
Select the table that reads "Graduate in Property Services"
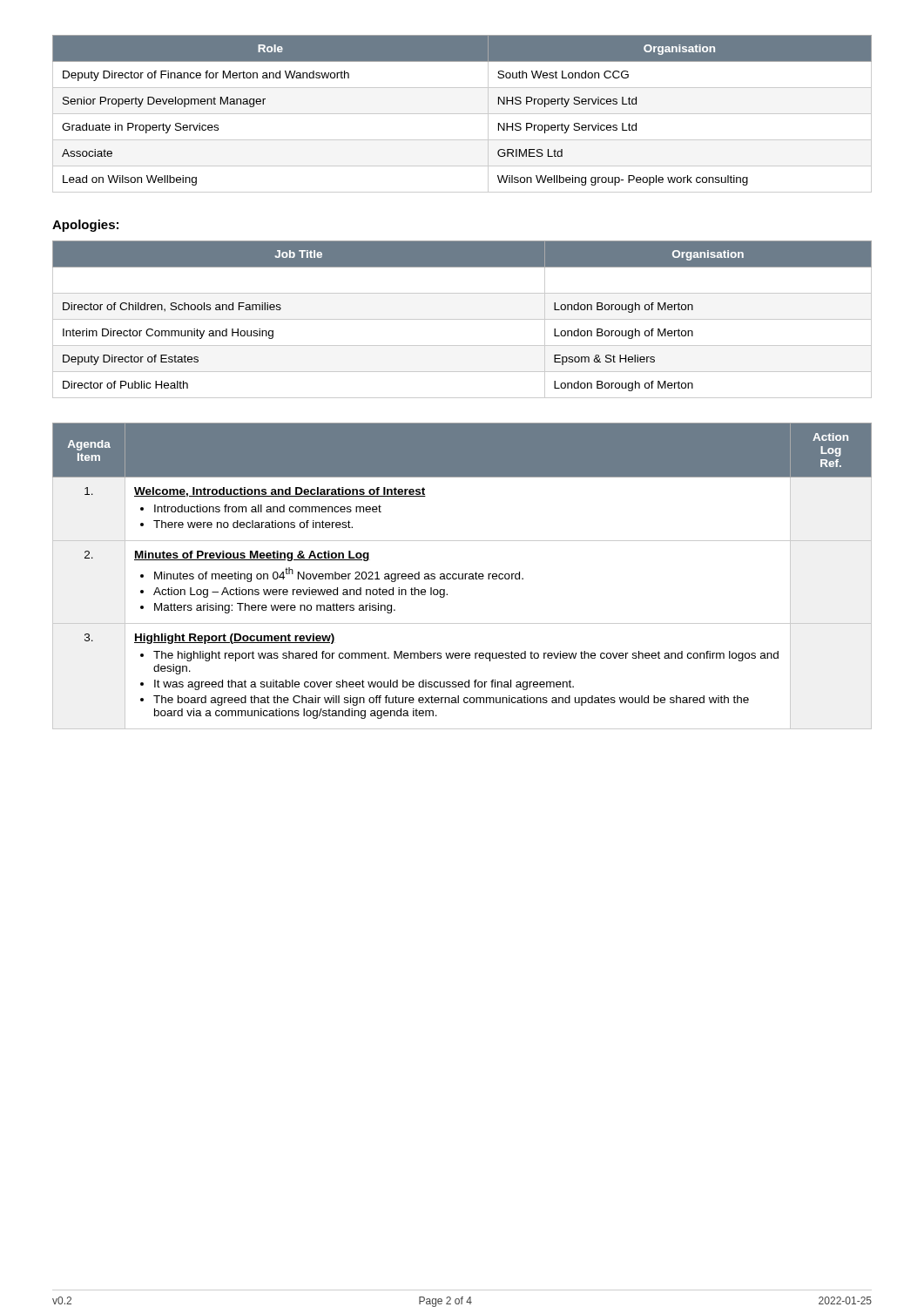coord(462,114)
